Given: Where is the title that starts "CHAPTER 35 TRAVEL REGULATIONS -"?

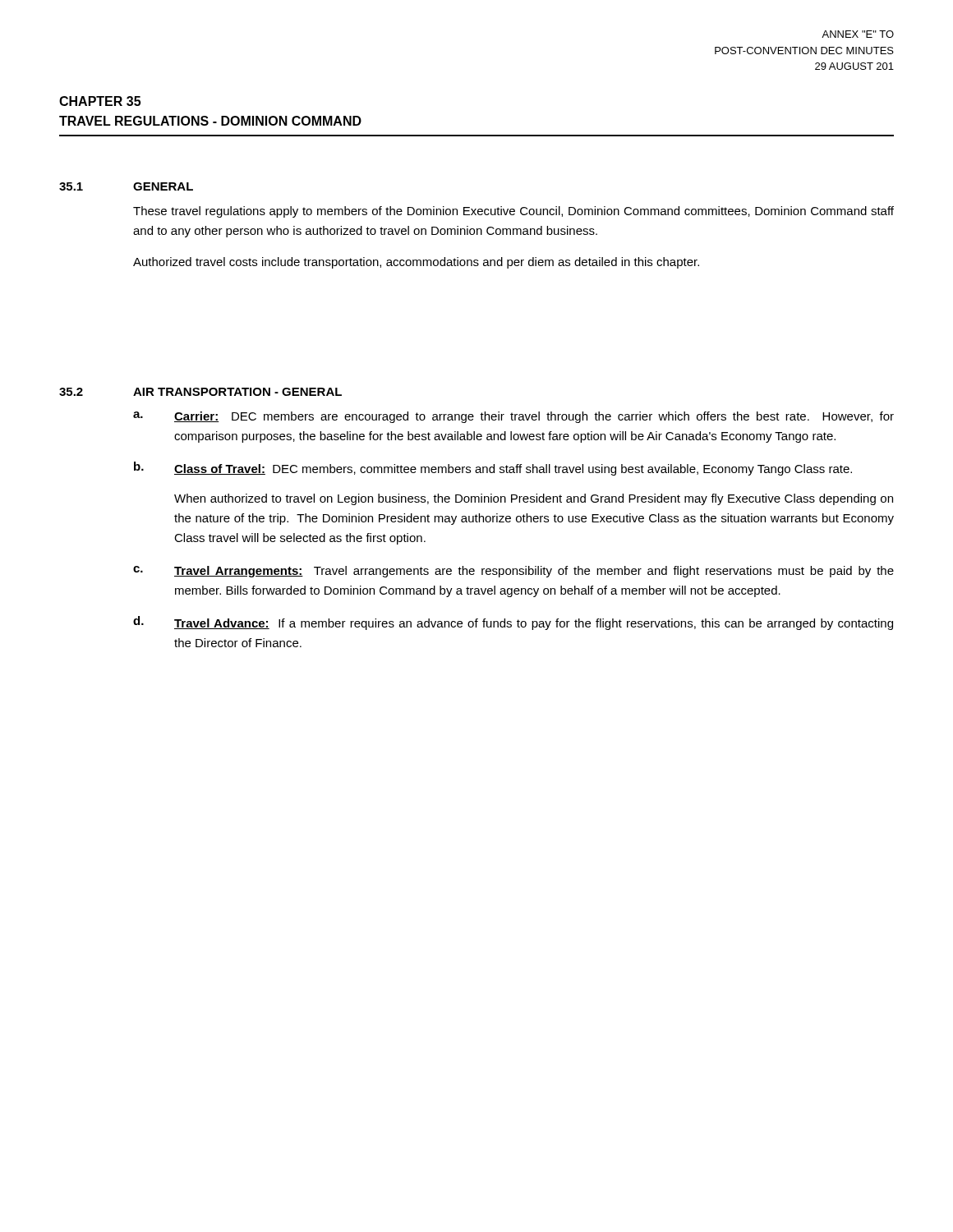Looking at the screenshot, I should click(100, 101).
